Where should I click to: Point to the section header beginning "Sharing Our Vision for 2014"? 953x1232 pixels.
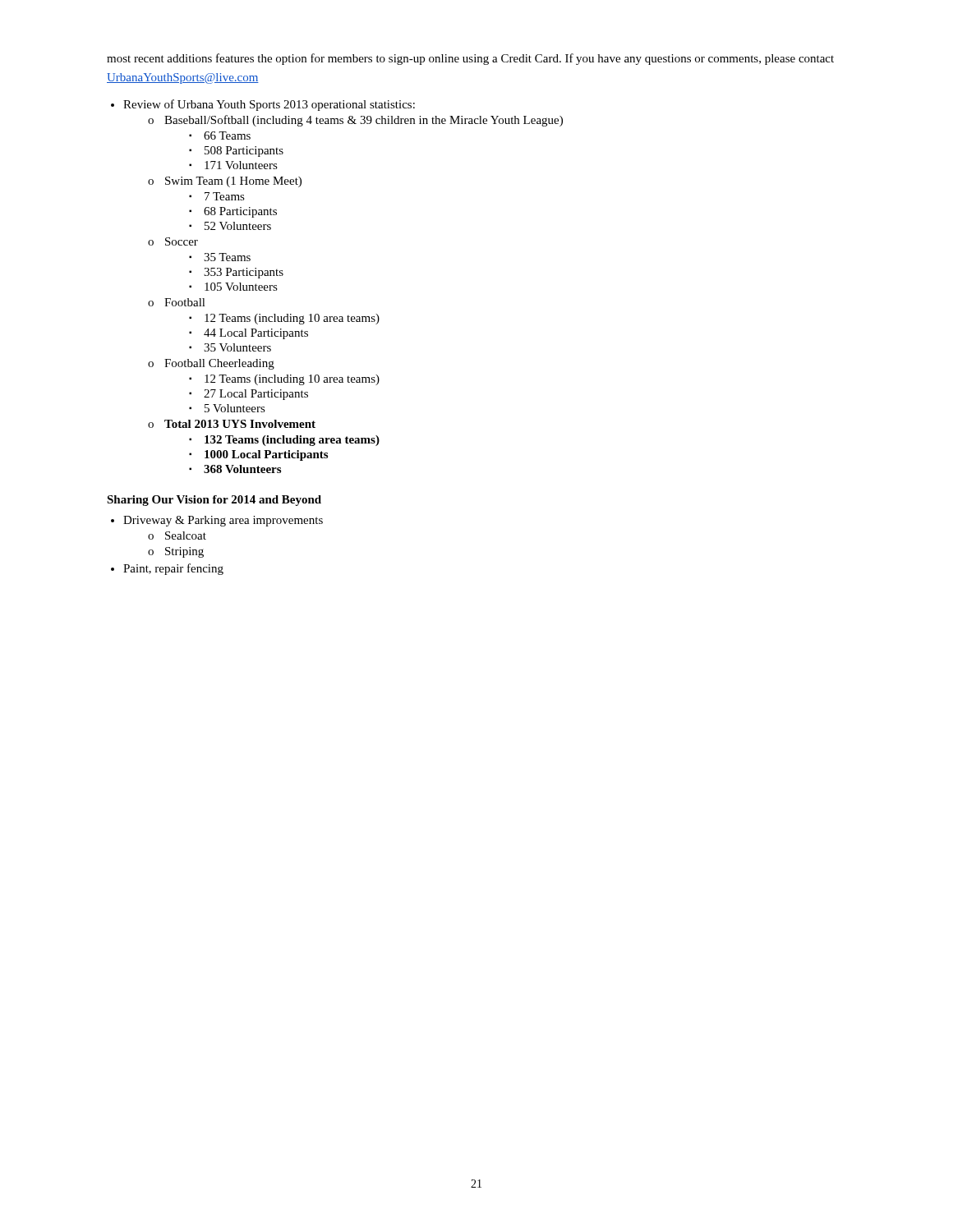pyautogui.click(x=214, y=499)
